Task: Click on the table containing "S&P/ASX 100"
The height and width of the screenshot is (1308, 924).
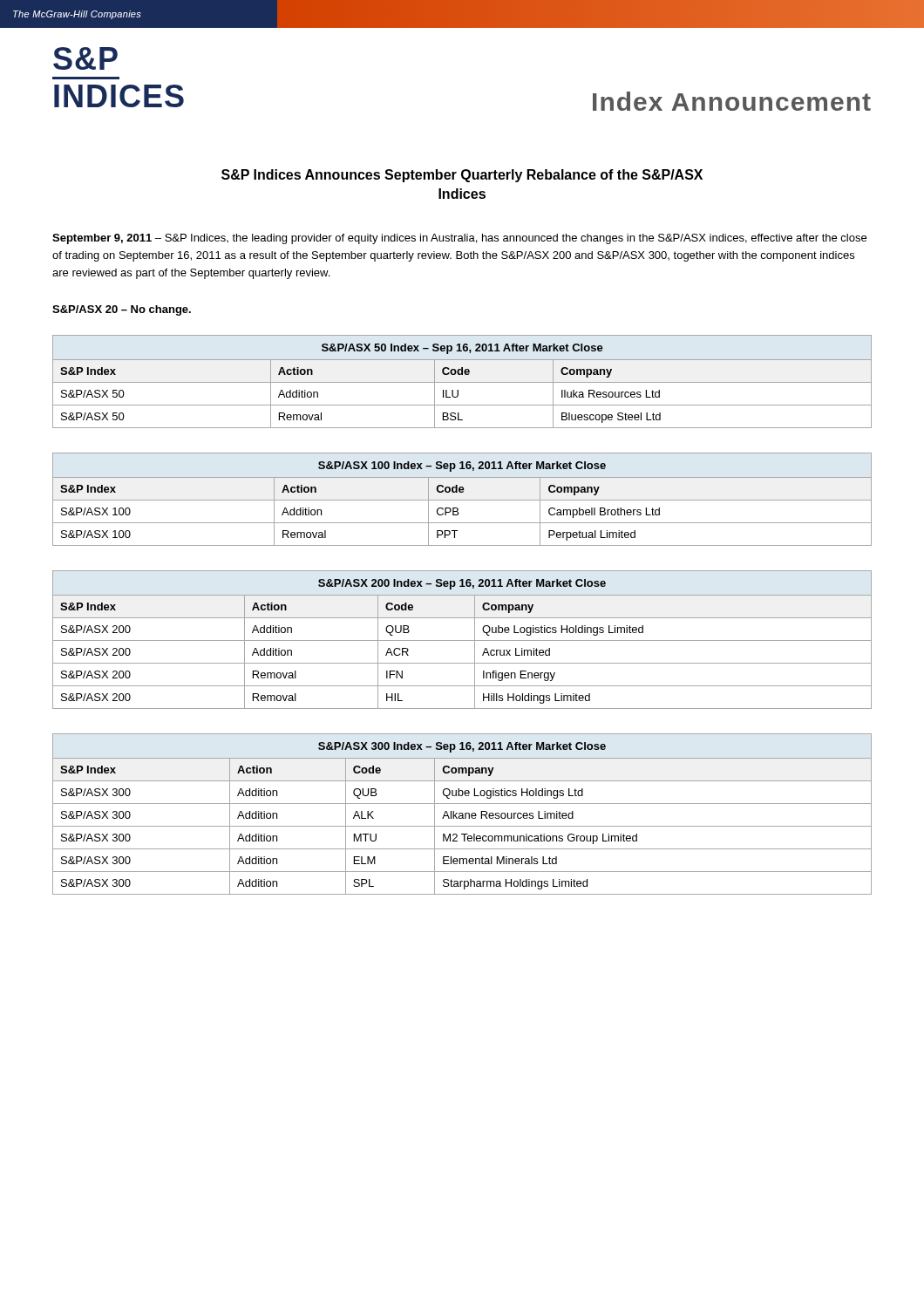Action: pyautogui.click(x=462, y=499)
